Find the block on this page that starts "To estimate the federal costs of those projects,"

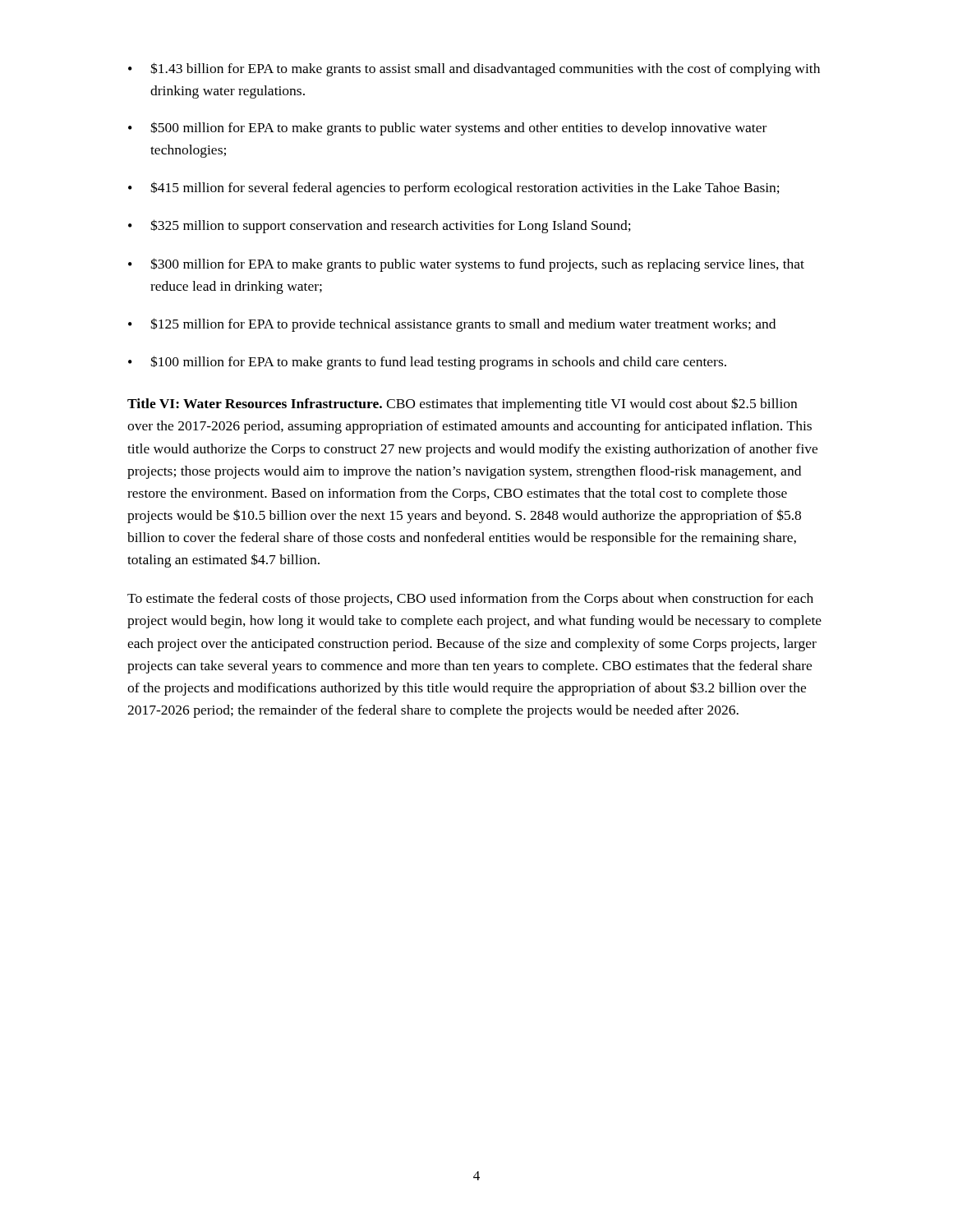tap(474, 654)
